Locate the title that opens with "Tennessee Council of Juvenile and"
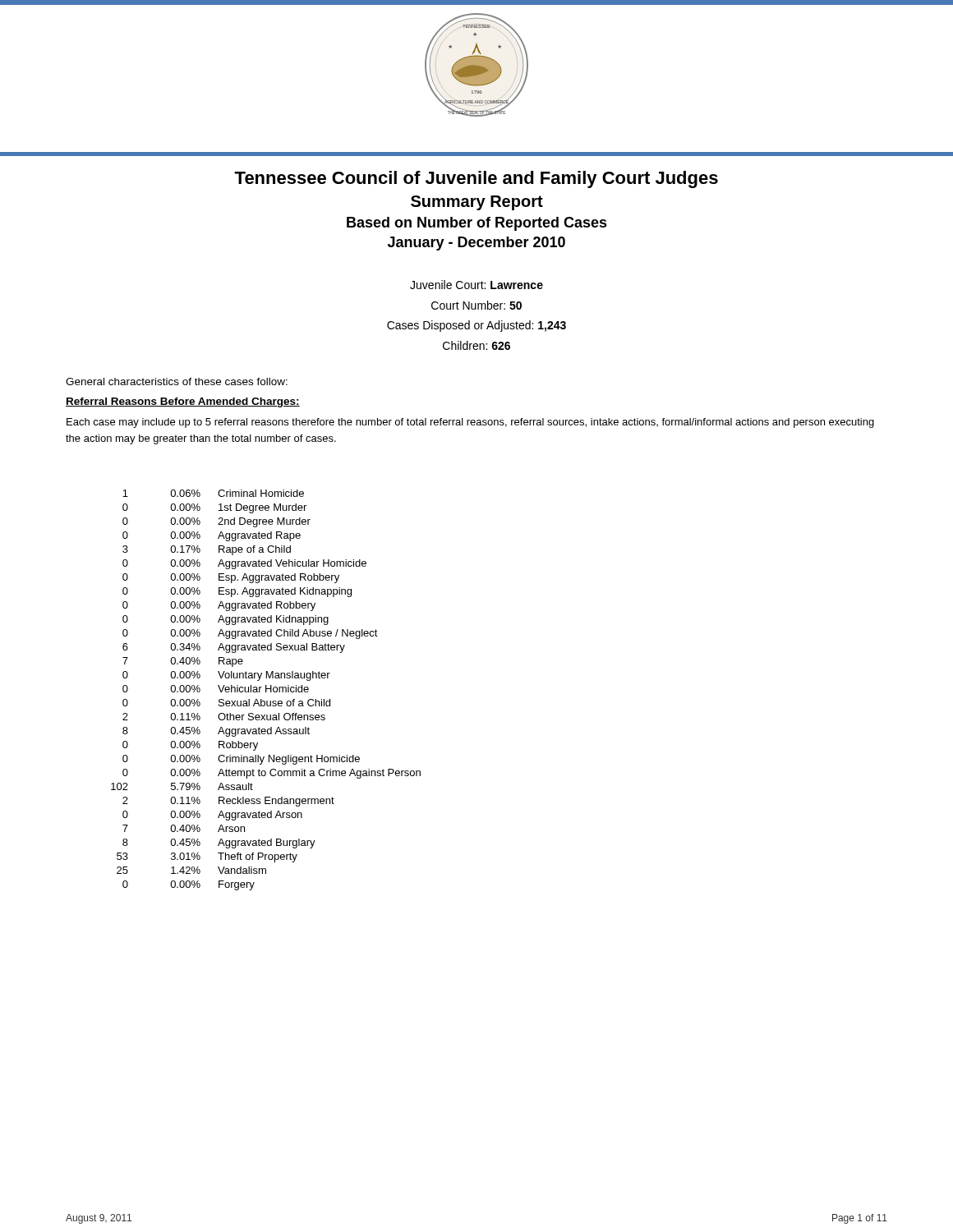 [476, 209]
